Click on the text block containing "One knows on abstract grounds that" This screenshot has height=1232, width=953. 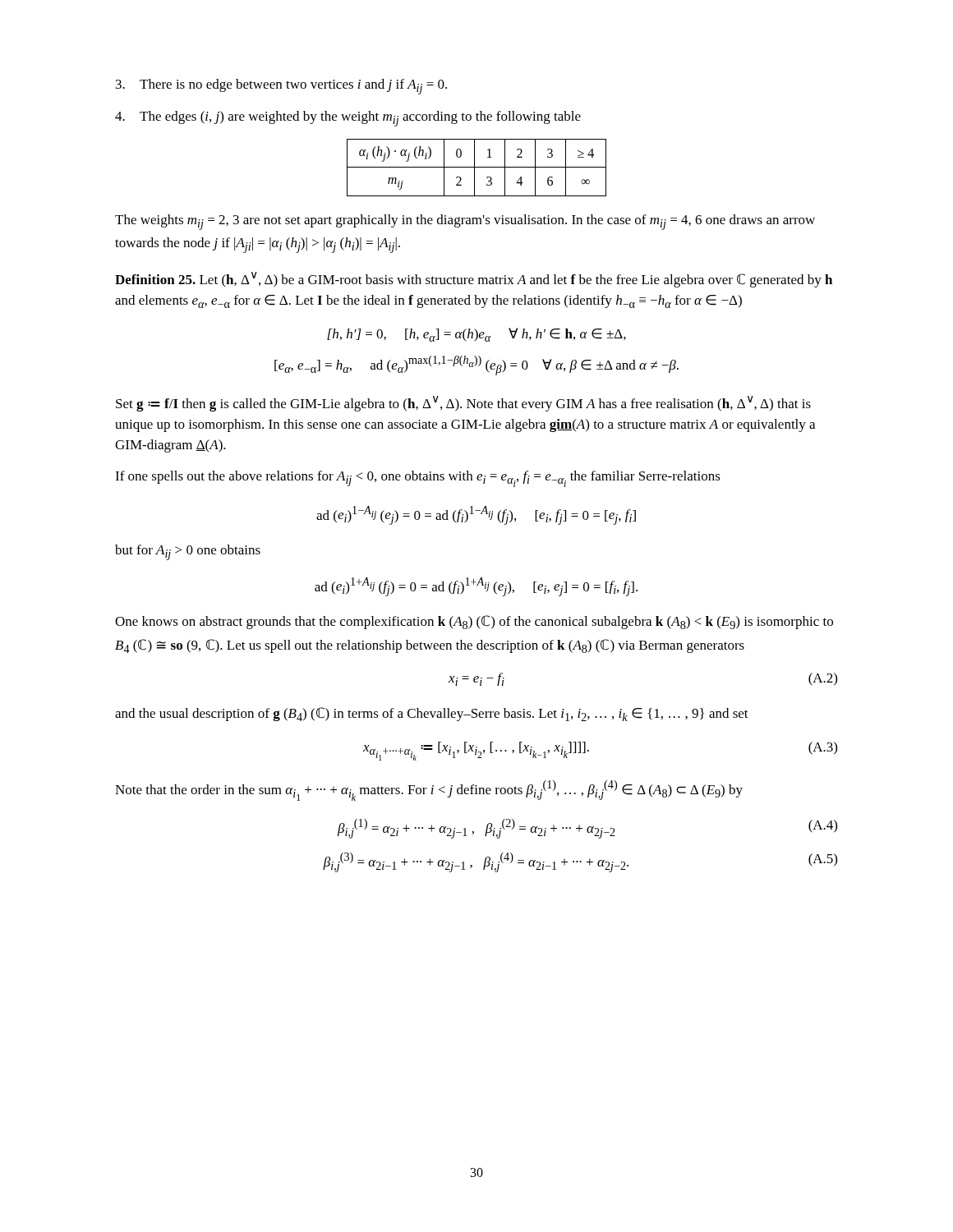pos(476,635)
